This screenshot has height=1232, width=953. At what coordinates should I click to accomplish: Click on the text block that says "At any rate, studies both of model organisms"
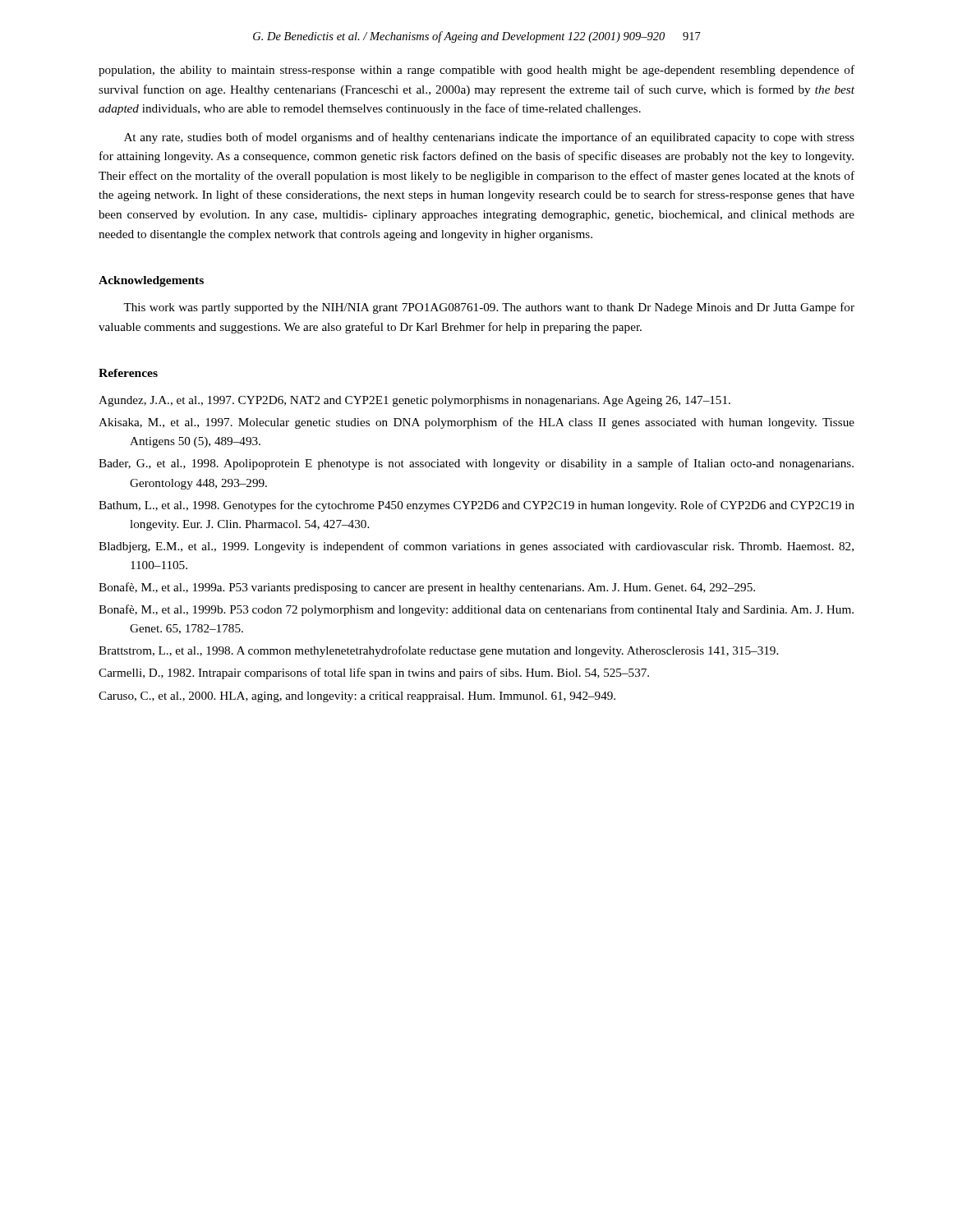[x=476, y=185]
